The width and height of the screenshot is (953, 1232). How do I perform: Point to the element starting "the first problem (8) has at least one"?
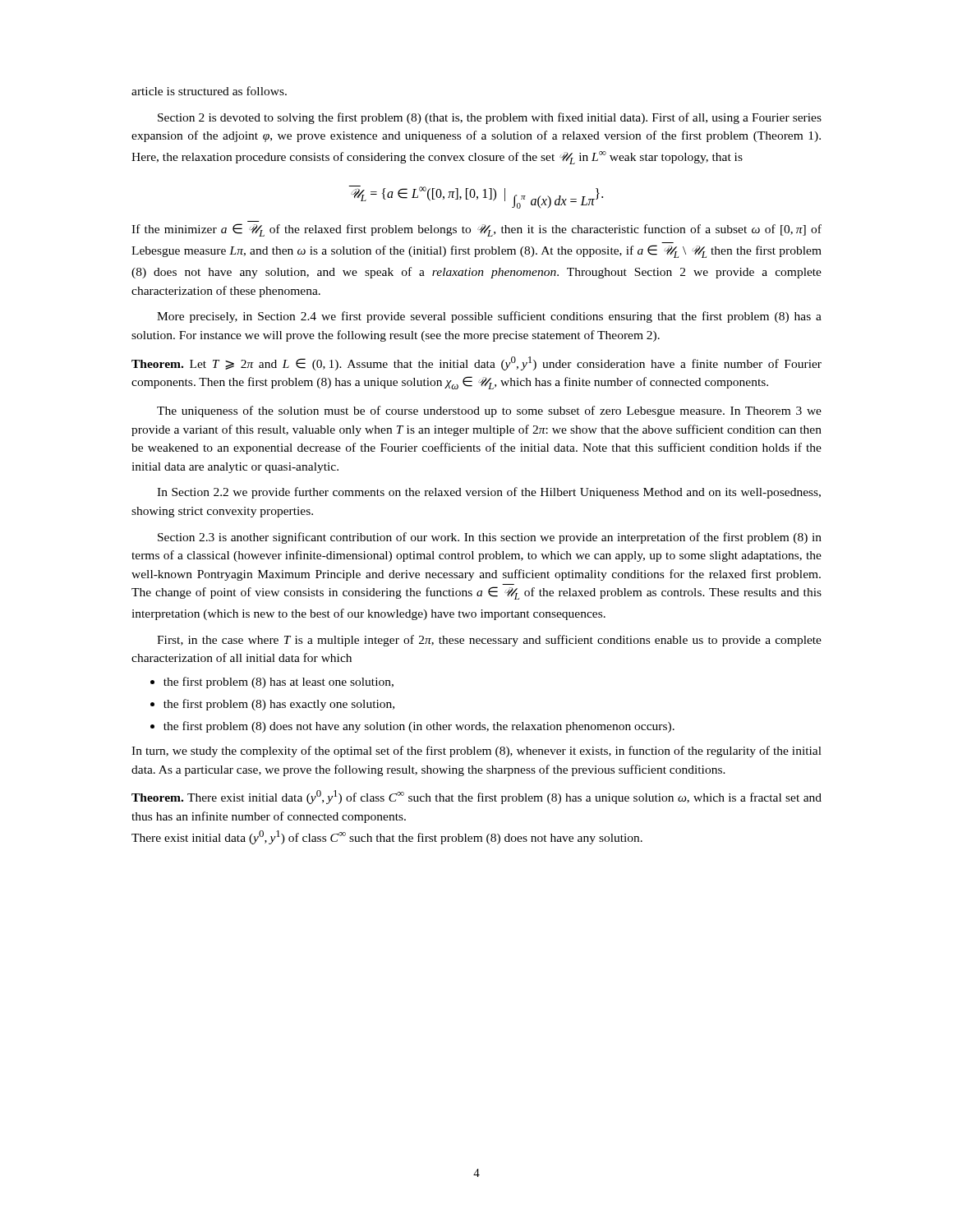tap(279, 681)
